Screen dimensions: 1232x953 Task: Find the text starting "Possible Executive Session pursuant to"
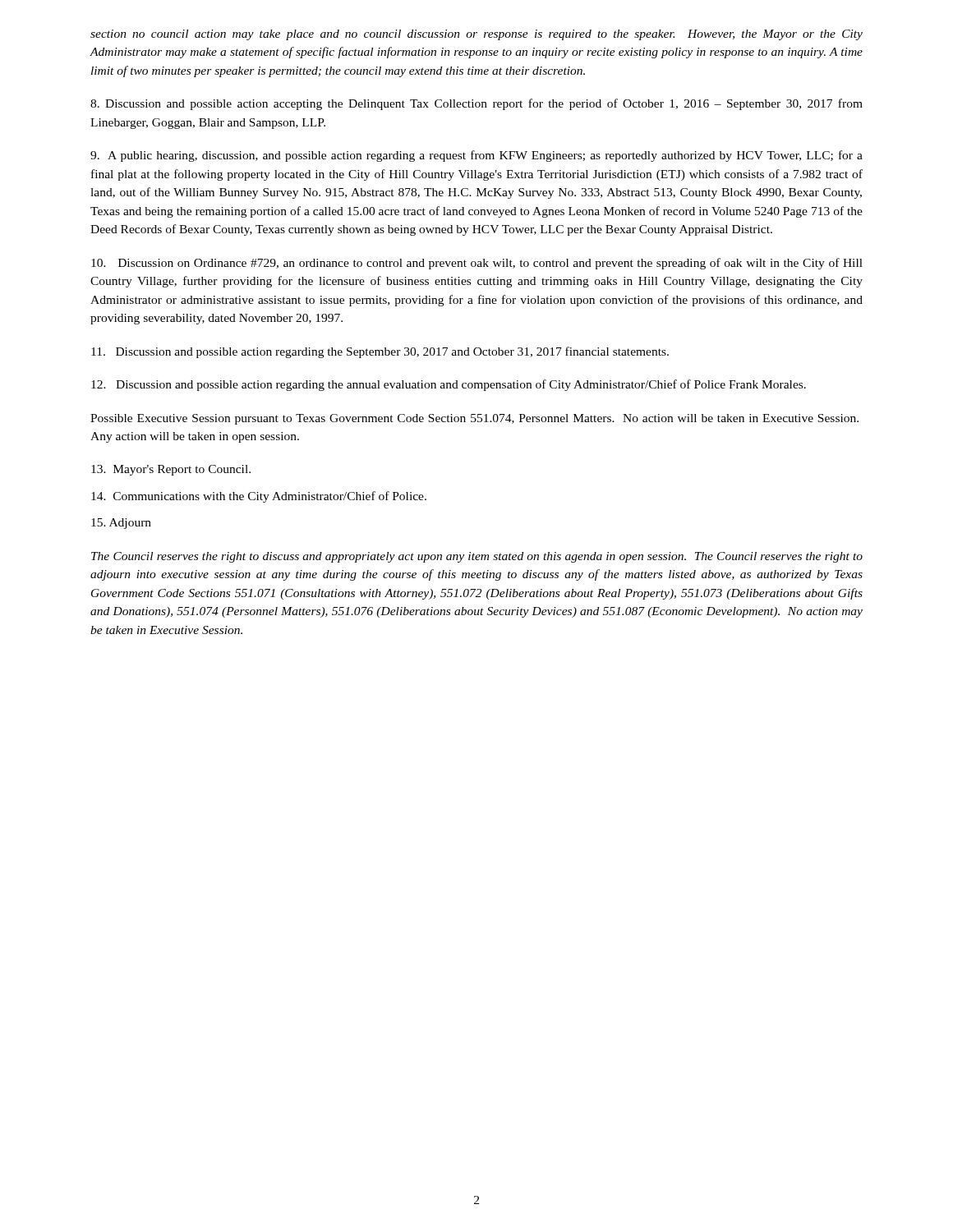[x=476, y=426]
